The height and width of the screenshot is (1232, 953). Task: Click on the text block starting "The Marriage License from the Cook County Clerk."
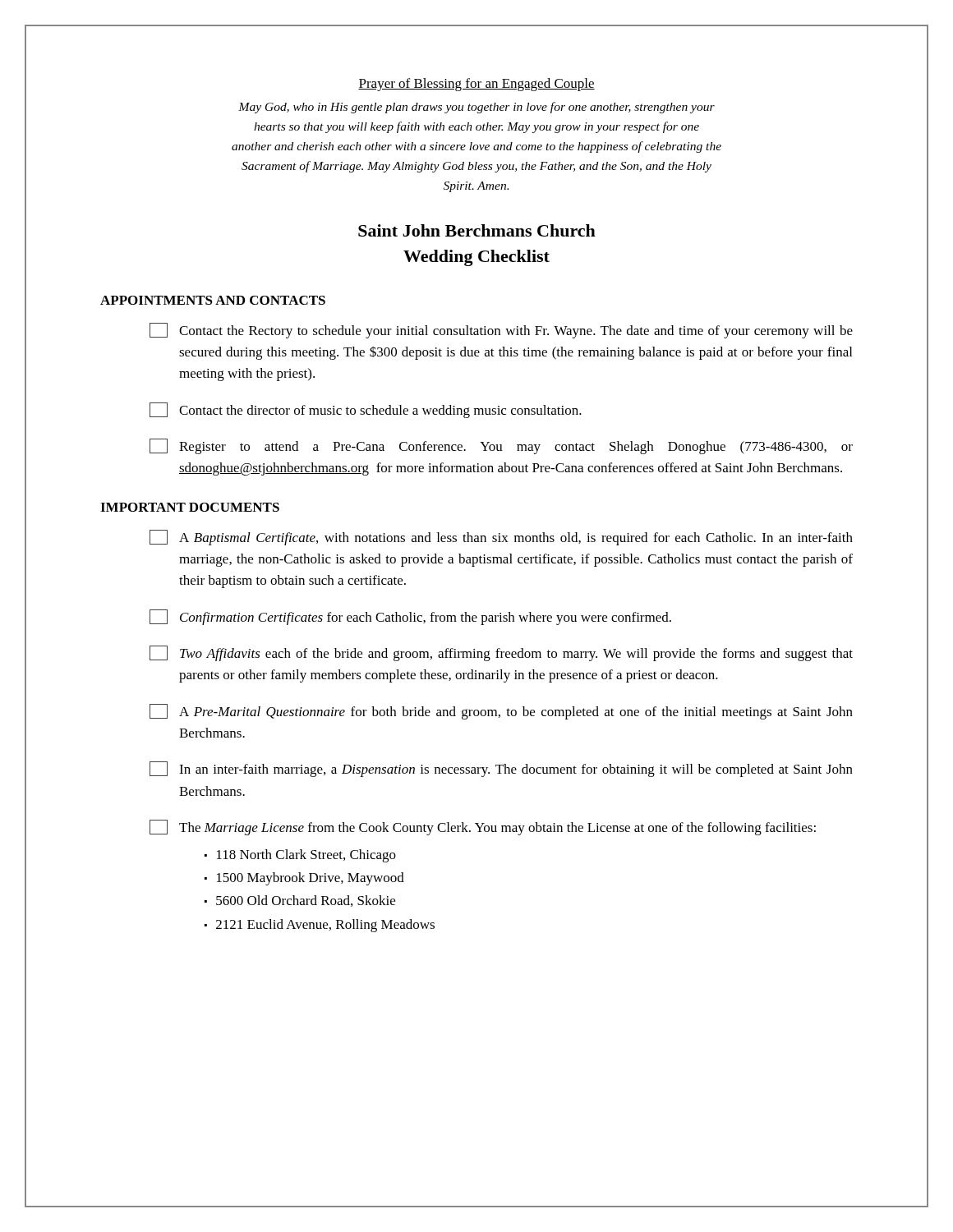tap(483, 827)
